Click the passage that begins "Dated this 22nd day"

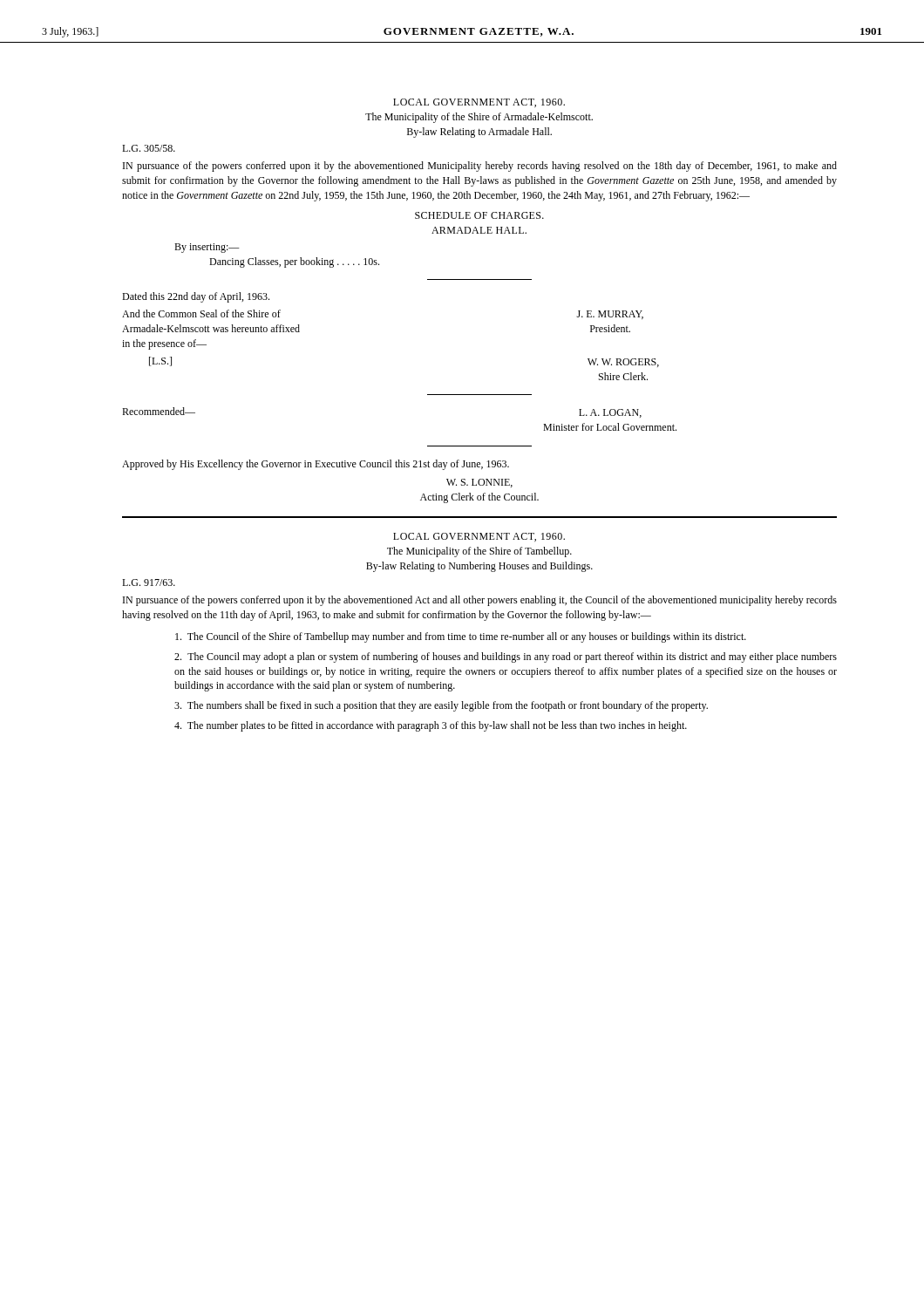pos(196,297)
